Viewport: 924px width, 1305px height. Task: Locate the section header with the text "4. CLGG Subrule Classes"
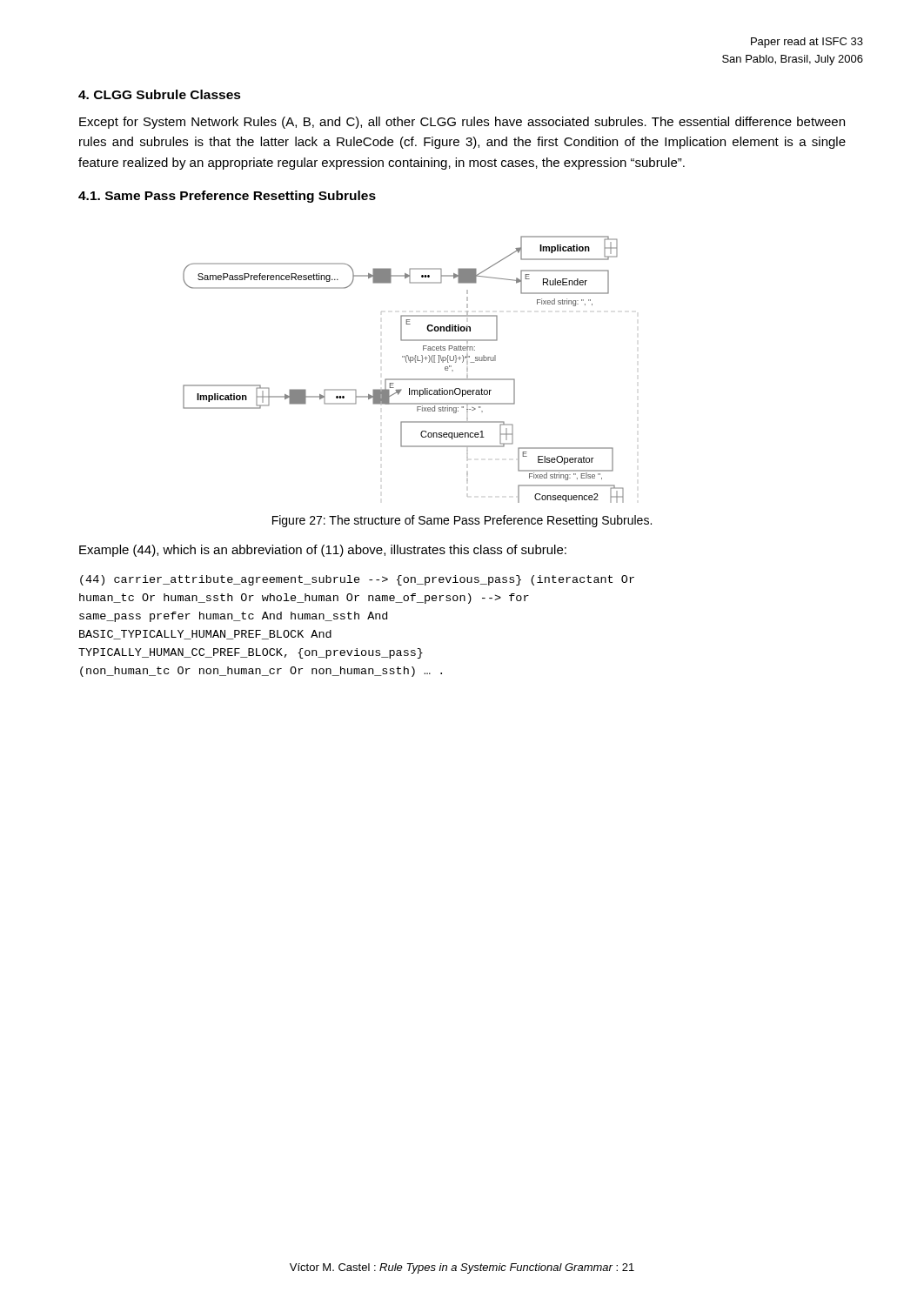[x=160, y=94]
